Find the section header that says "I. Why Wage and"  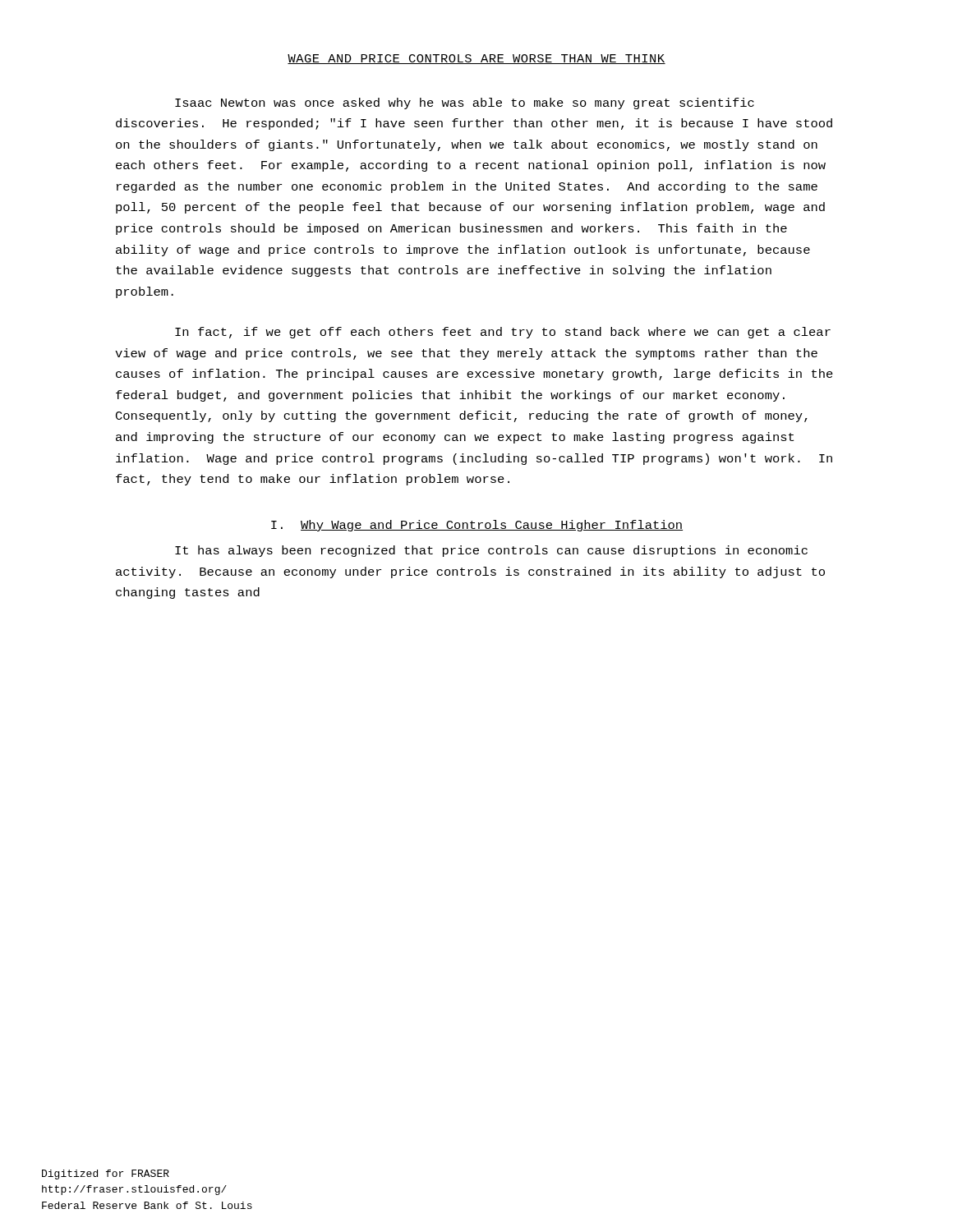click(476, 525)
